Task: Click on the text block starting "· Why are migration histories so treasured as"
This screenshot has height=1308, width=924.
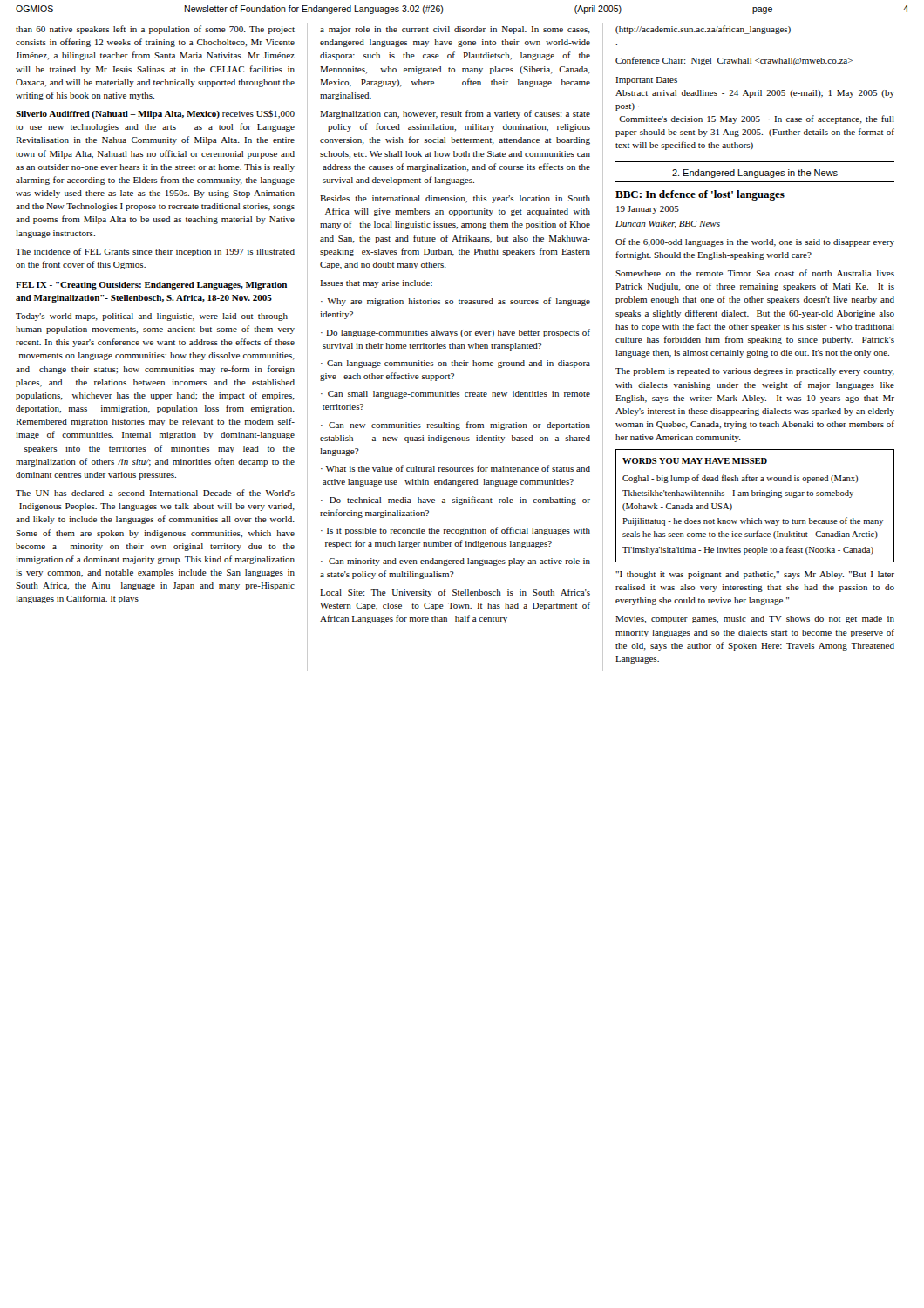Action: pyautogui.click(x=455, y=308)
